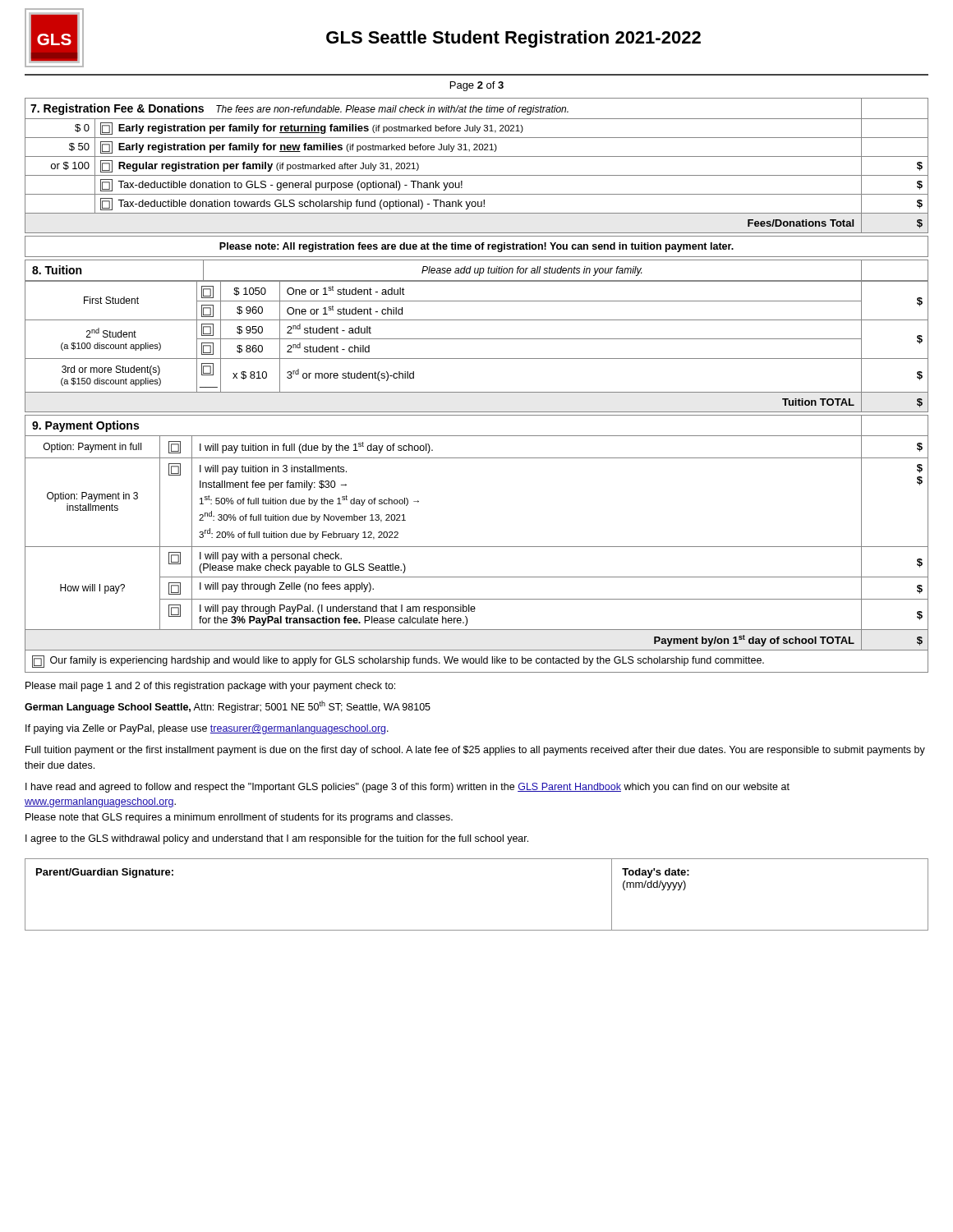The image size is (953, 1232).
Task: Find the text starting "7. Registration Fee & Donations"
Action: [117, 108]
